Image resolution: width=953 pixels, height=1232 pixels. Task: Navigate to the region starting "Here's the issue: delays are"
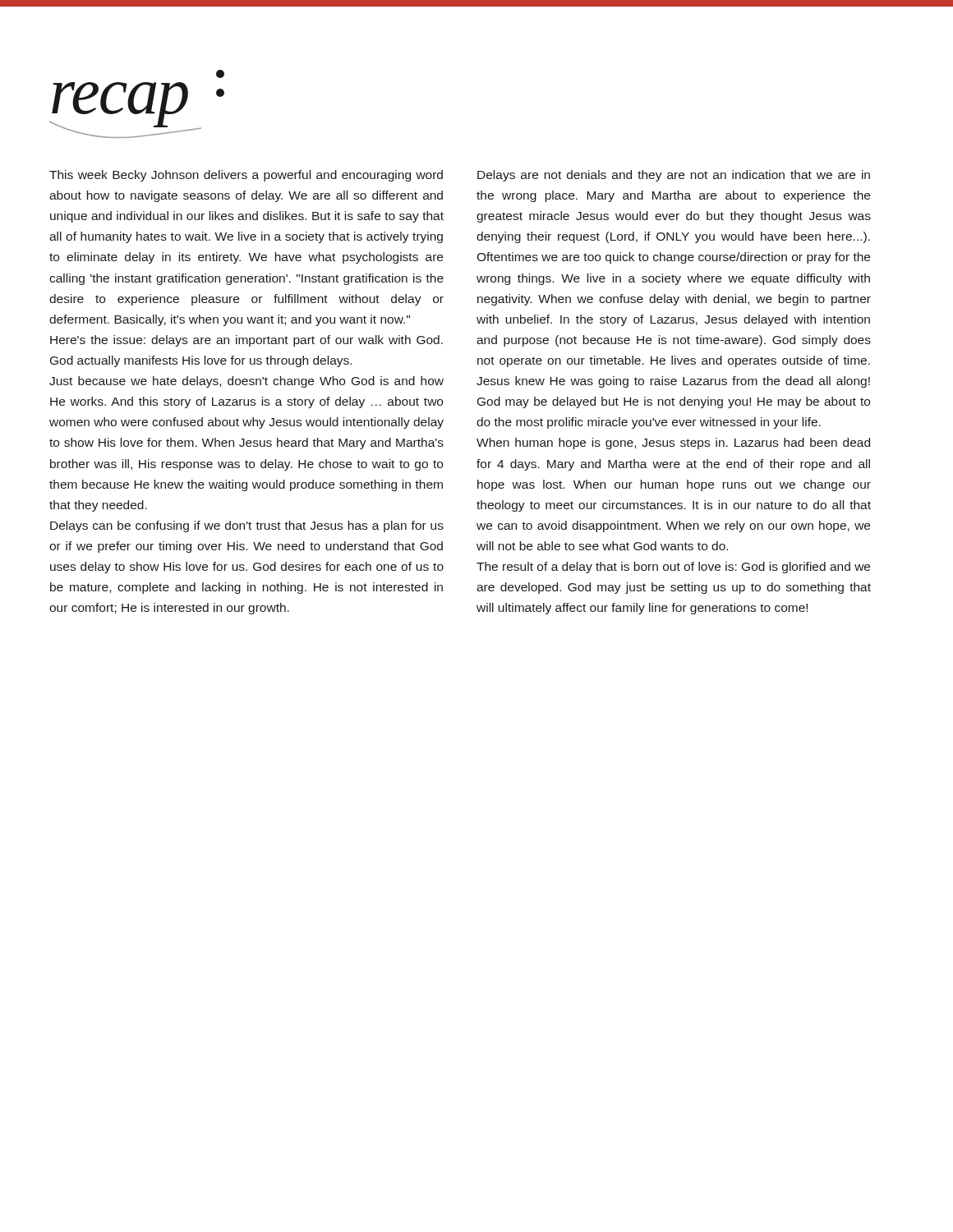coord(246,350)
